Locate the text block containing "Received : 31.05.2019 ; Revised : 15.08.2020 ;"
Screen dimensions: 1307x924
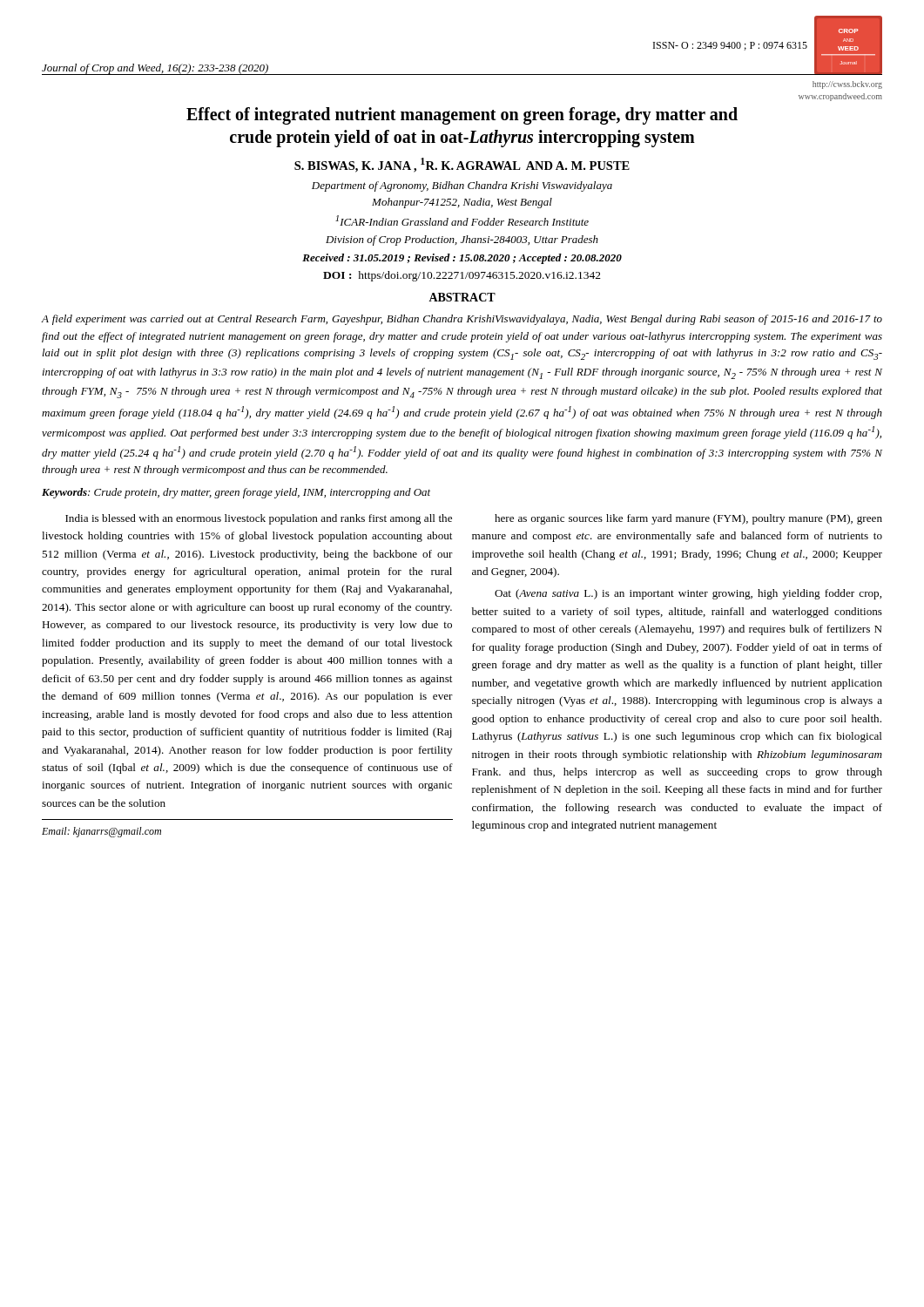(462, 258)
